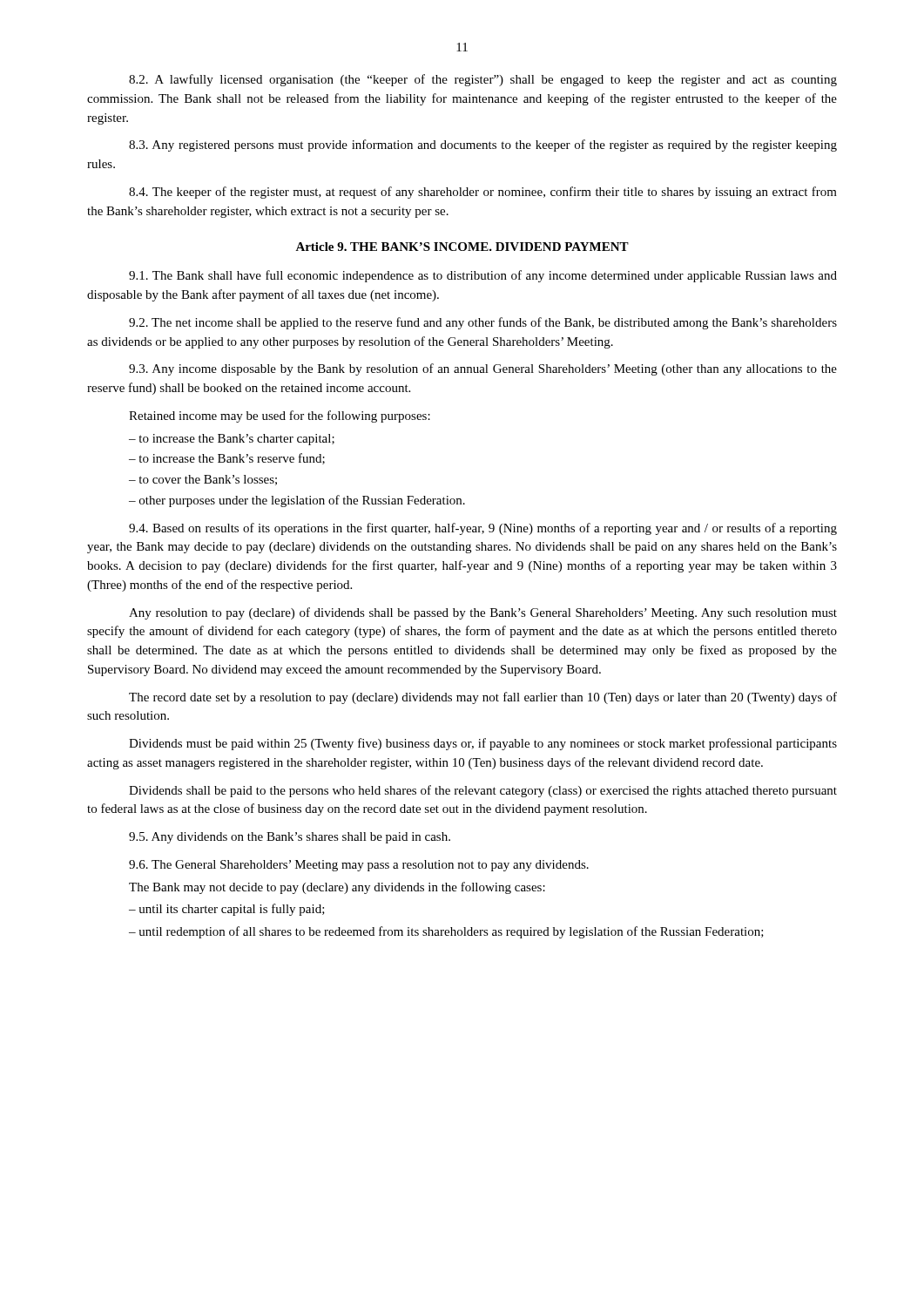Click on the text starting "The record date set by a resolution to"
This screenshot has width=924, height=1307.
(x=462, y=706)
